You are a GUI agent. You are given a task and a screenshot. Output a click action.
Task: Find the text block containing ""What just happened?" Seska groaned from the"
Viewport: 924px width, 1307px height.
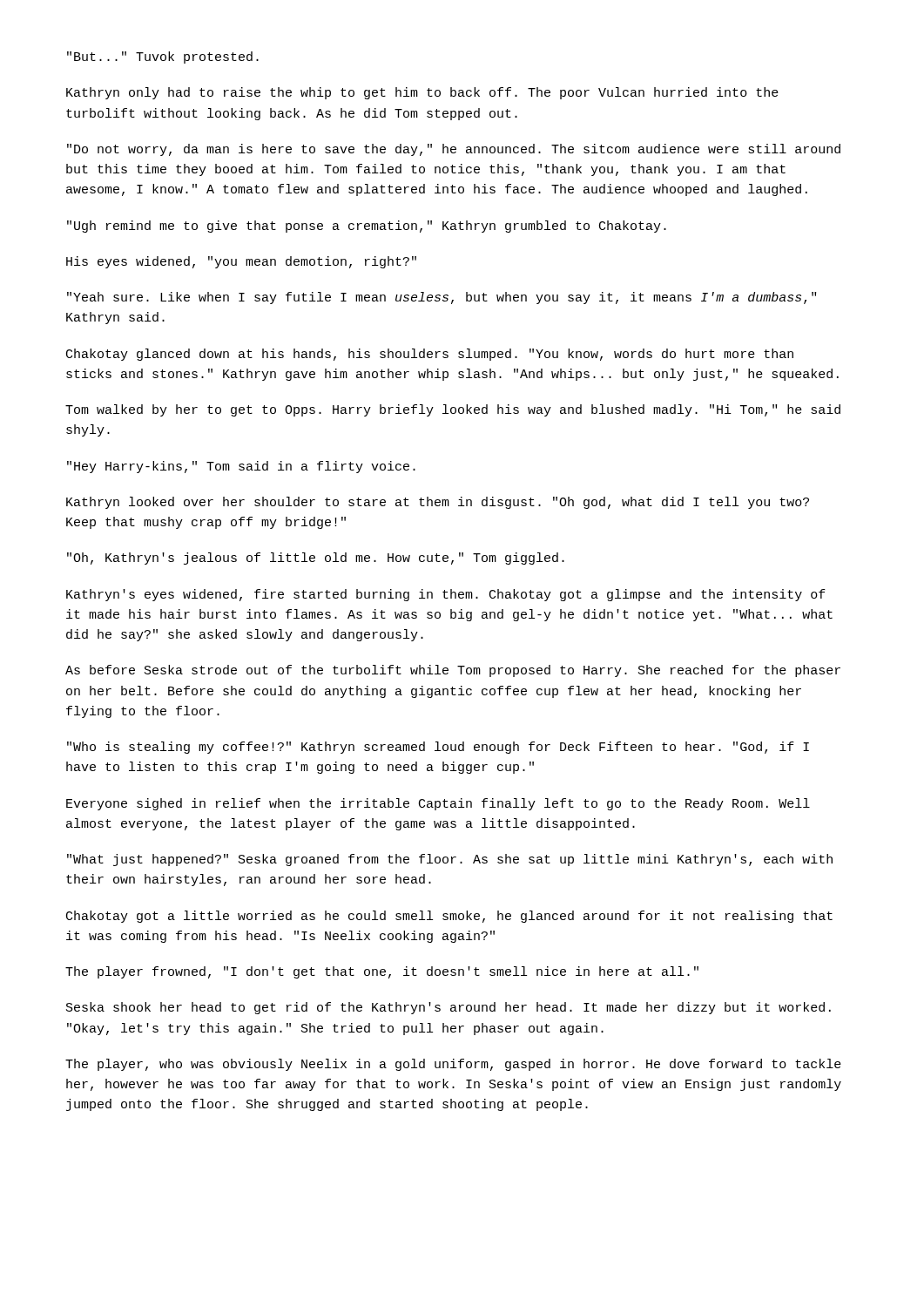[449, 871]
